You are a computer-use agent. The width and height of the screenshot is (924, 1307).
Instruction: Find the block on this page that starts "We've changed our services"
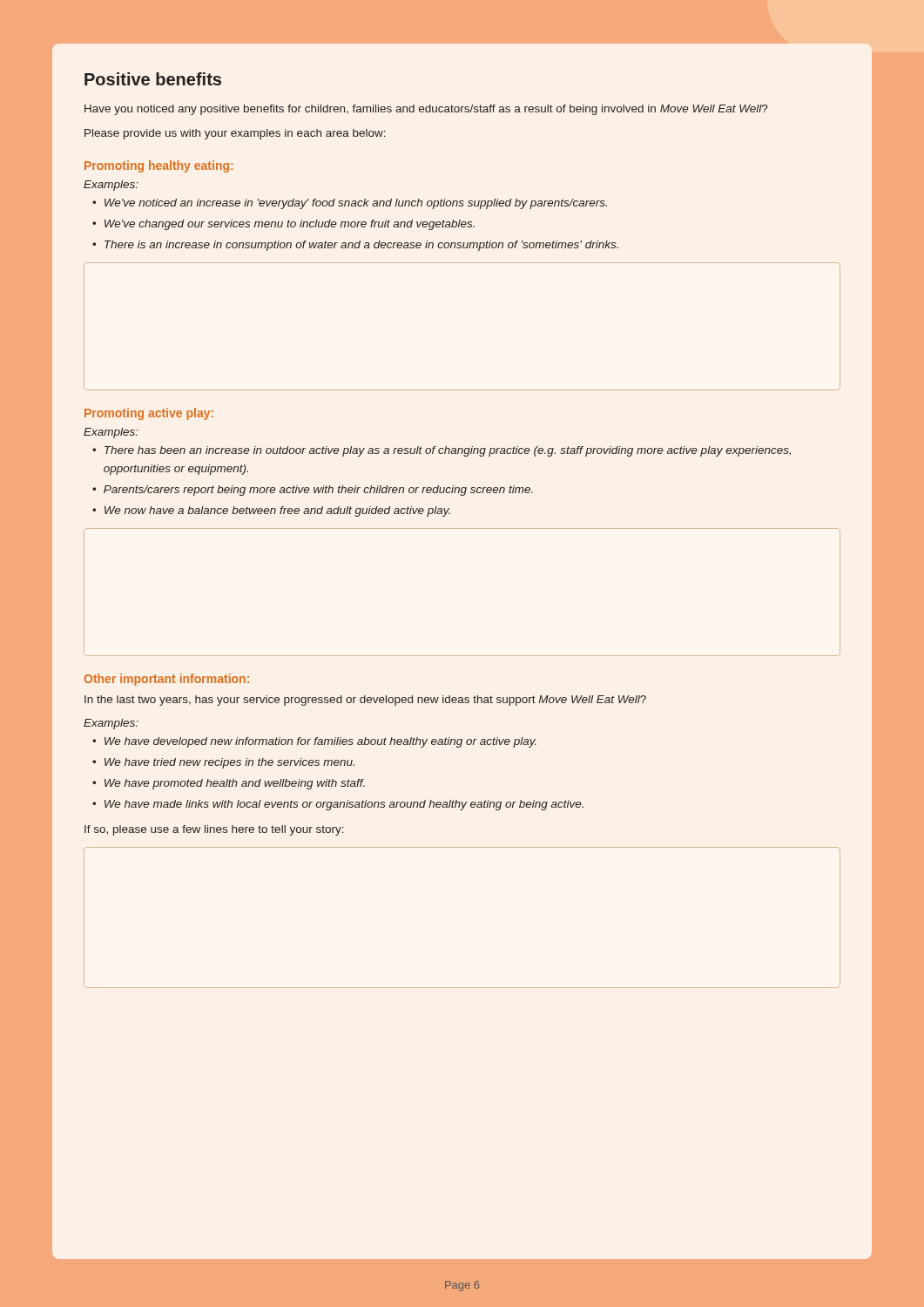point(290,224)
